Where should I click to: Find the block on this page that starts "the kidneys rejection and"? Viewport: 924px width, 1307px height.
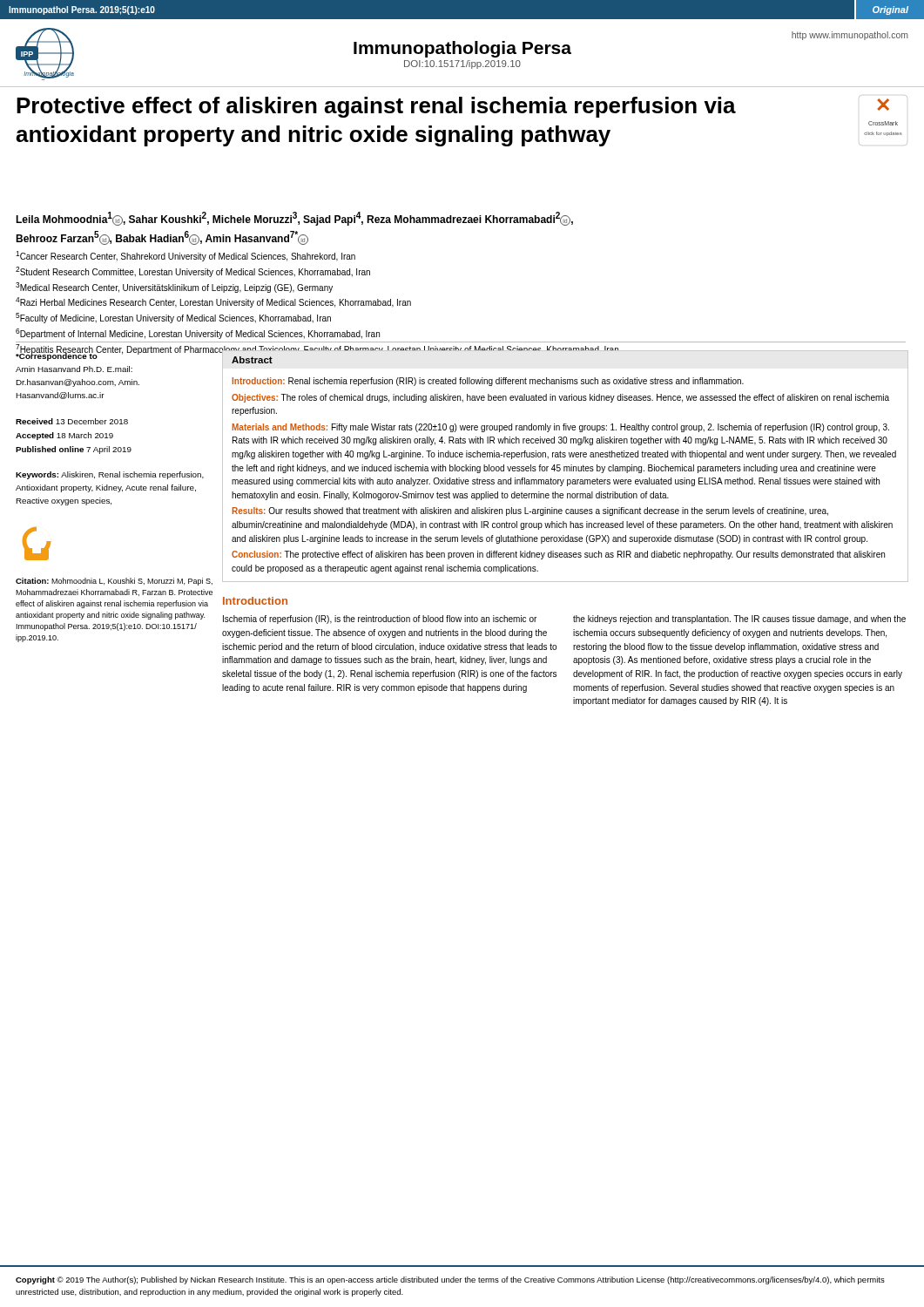click(740, 660)
